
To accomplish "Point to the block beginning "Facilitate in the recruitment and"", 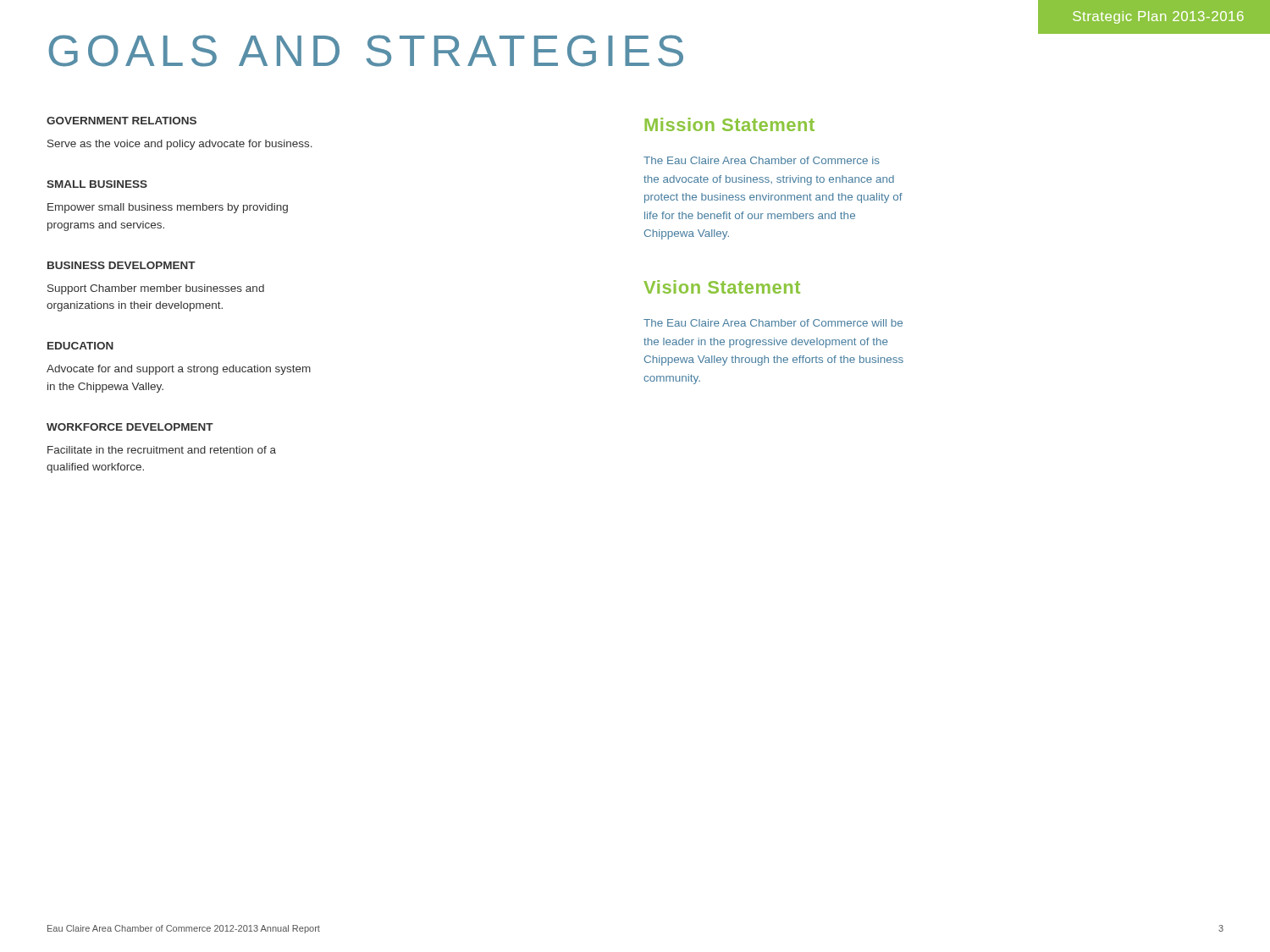I will pos(161,458).
